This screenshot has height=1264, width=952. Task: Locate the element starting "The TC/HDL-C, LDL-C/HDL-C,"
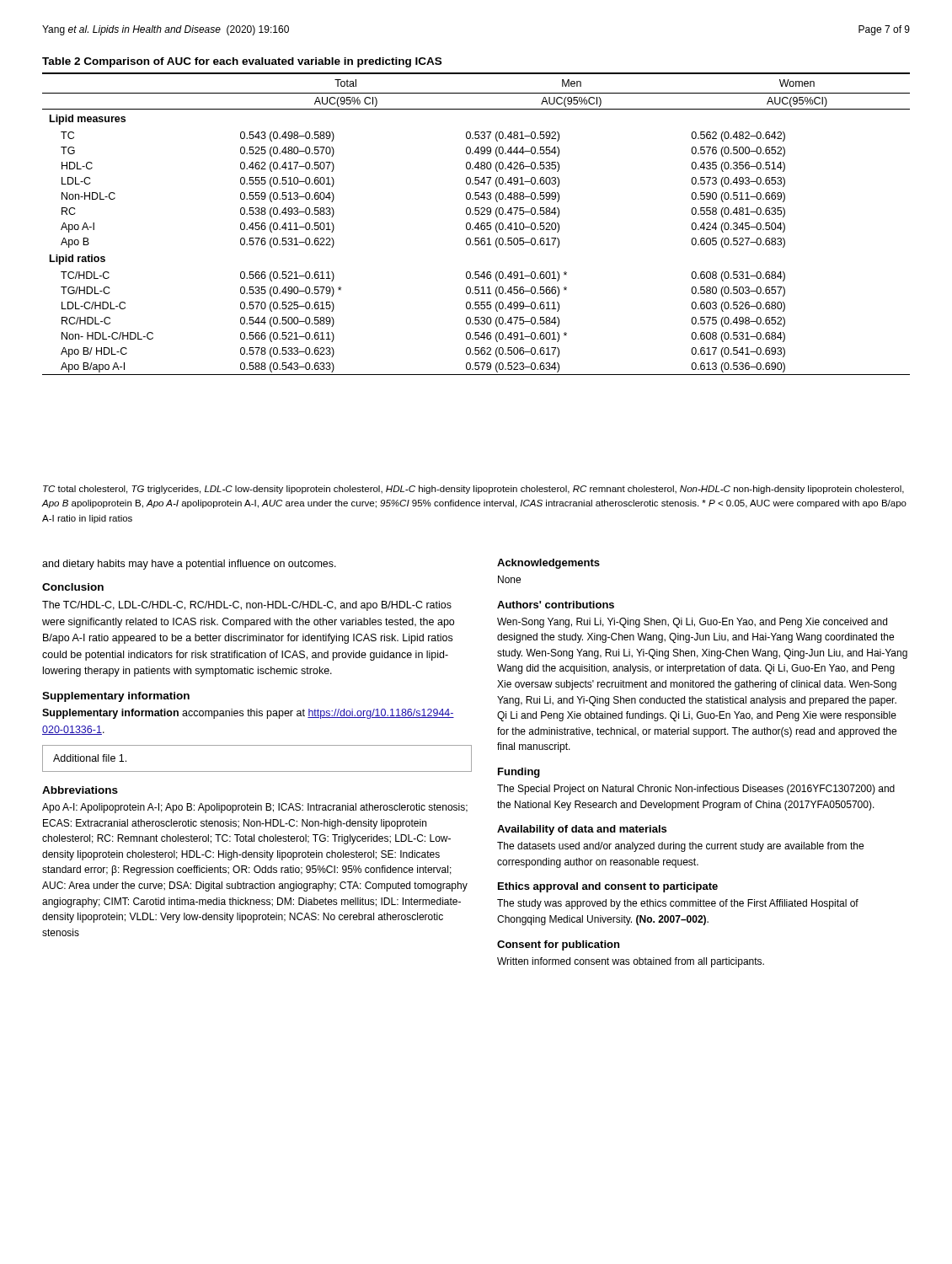[248, 638]
